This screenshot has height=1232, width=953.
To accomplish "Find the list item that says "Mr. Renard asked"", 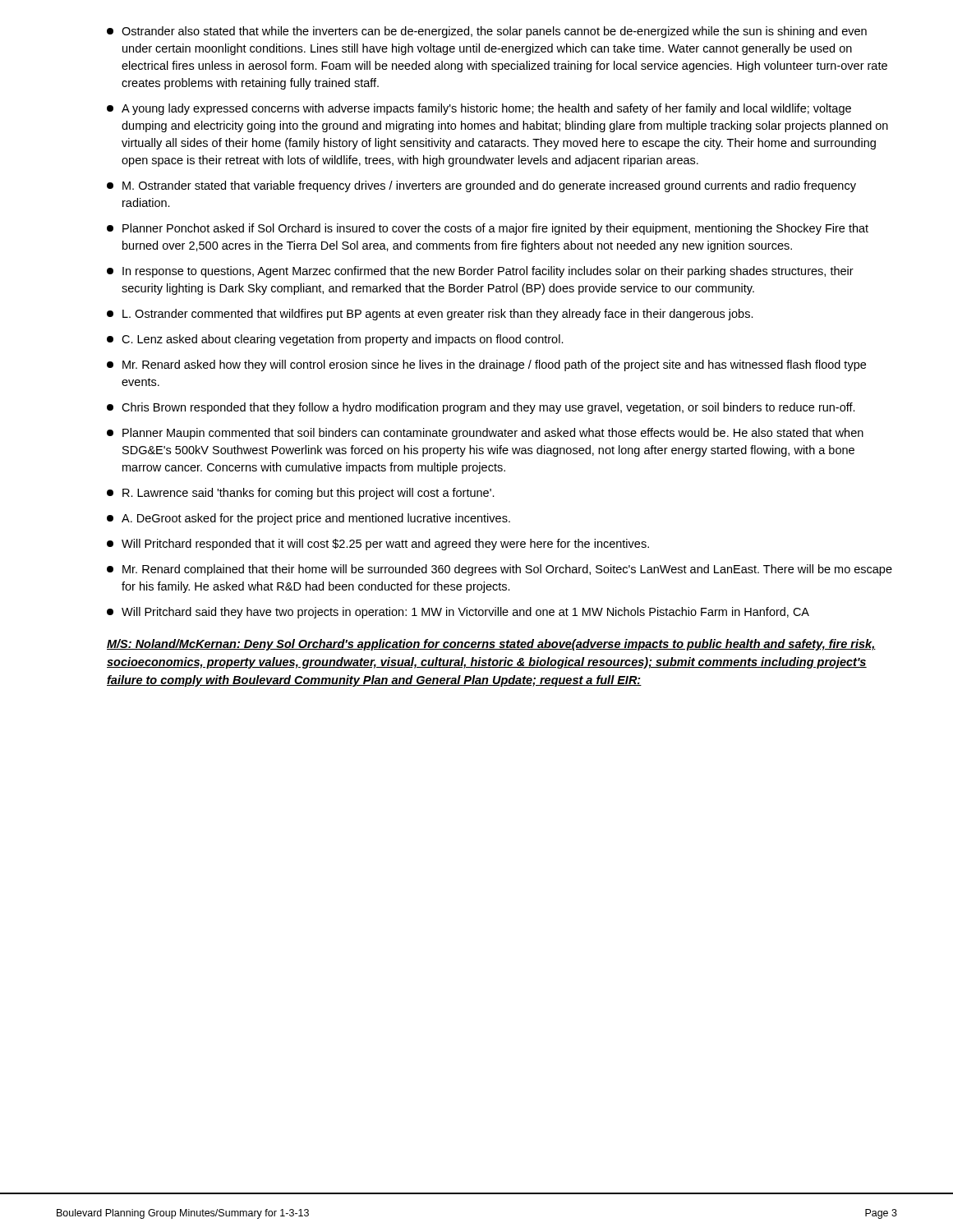I will point(502,374).
